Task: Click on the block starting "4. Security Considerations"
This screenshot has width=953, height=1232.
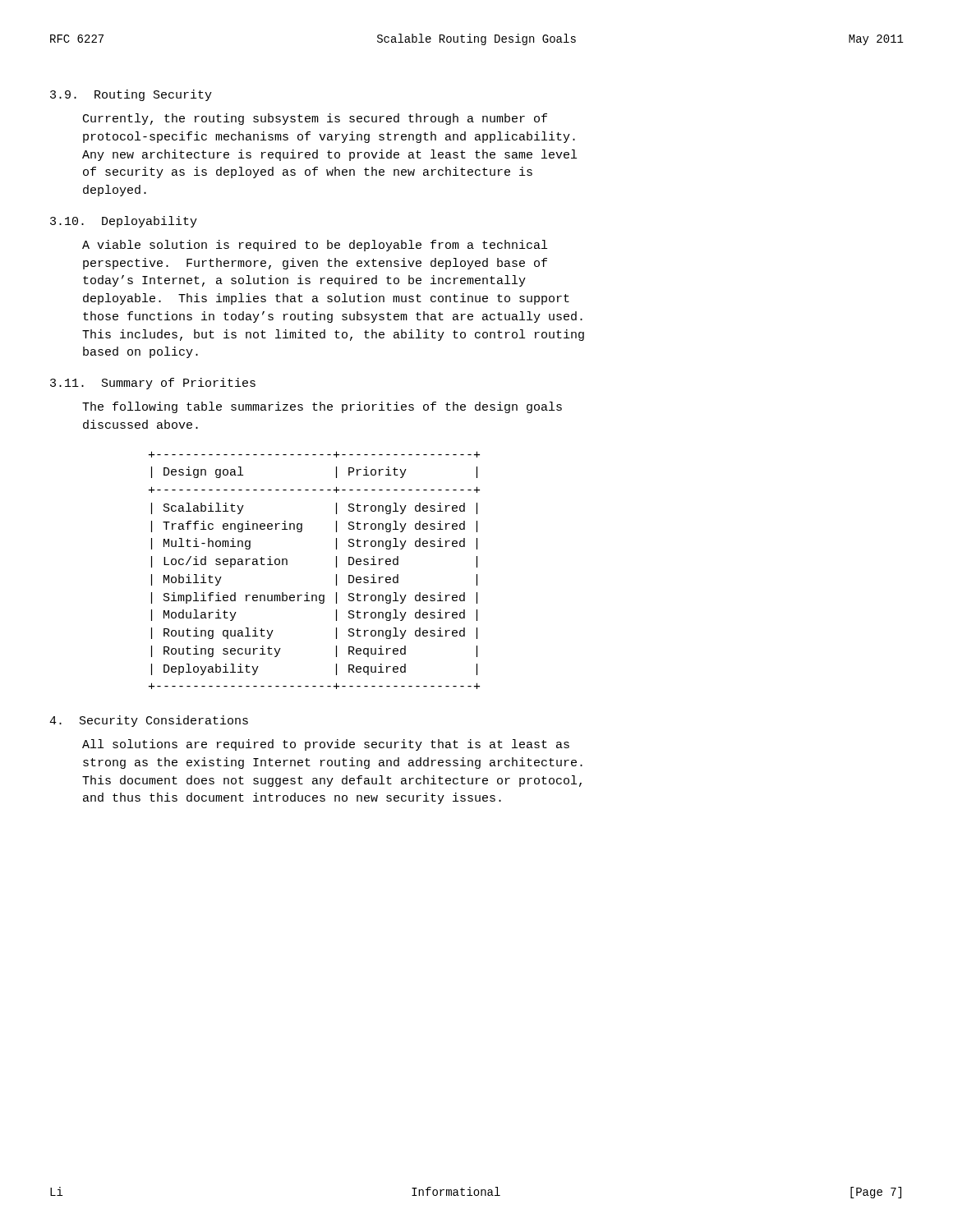Action: [149, 722]
